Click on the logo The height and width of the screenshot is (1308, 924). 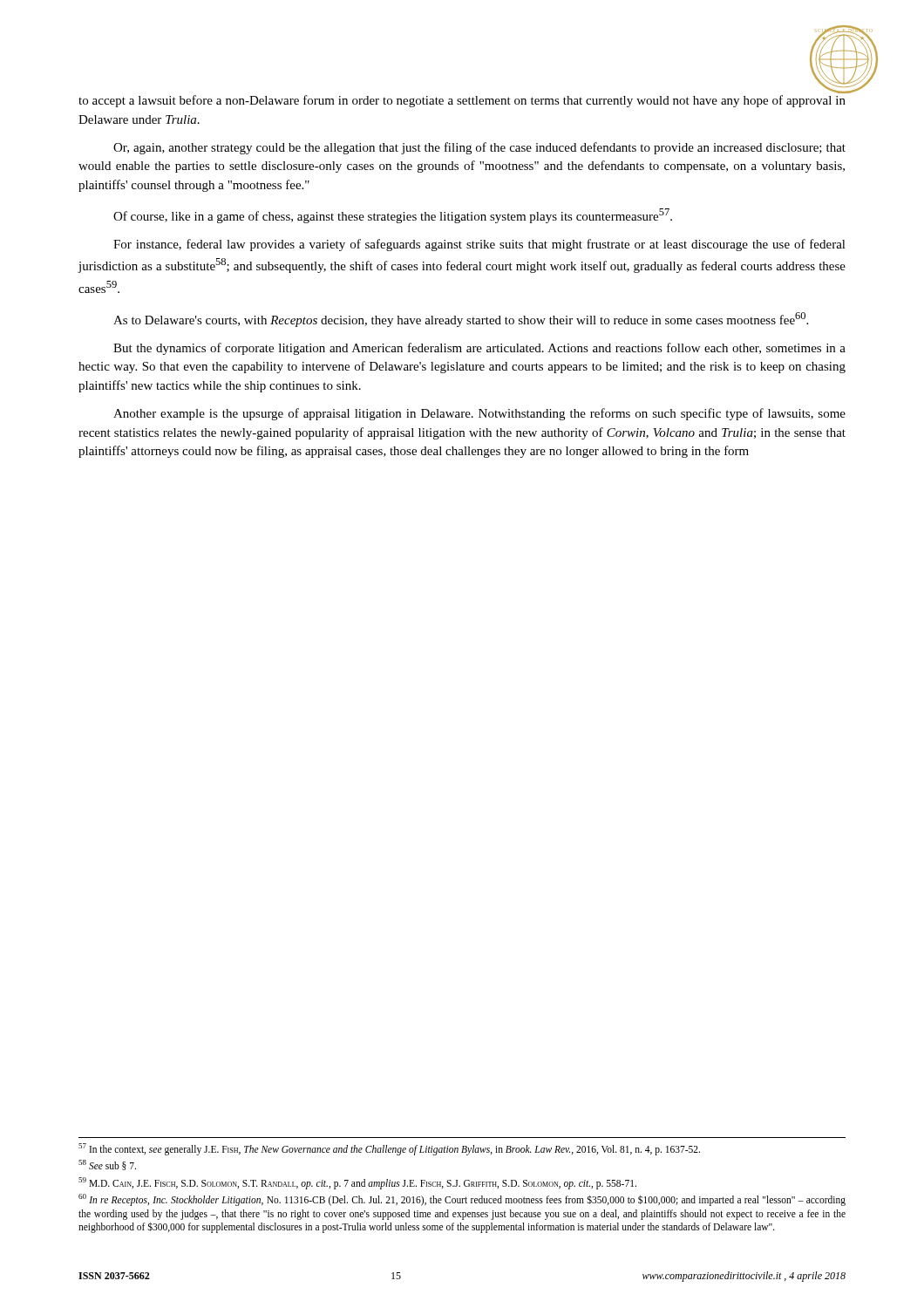tap(844, 59)
